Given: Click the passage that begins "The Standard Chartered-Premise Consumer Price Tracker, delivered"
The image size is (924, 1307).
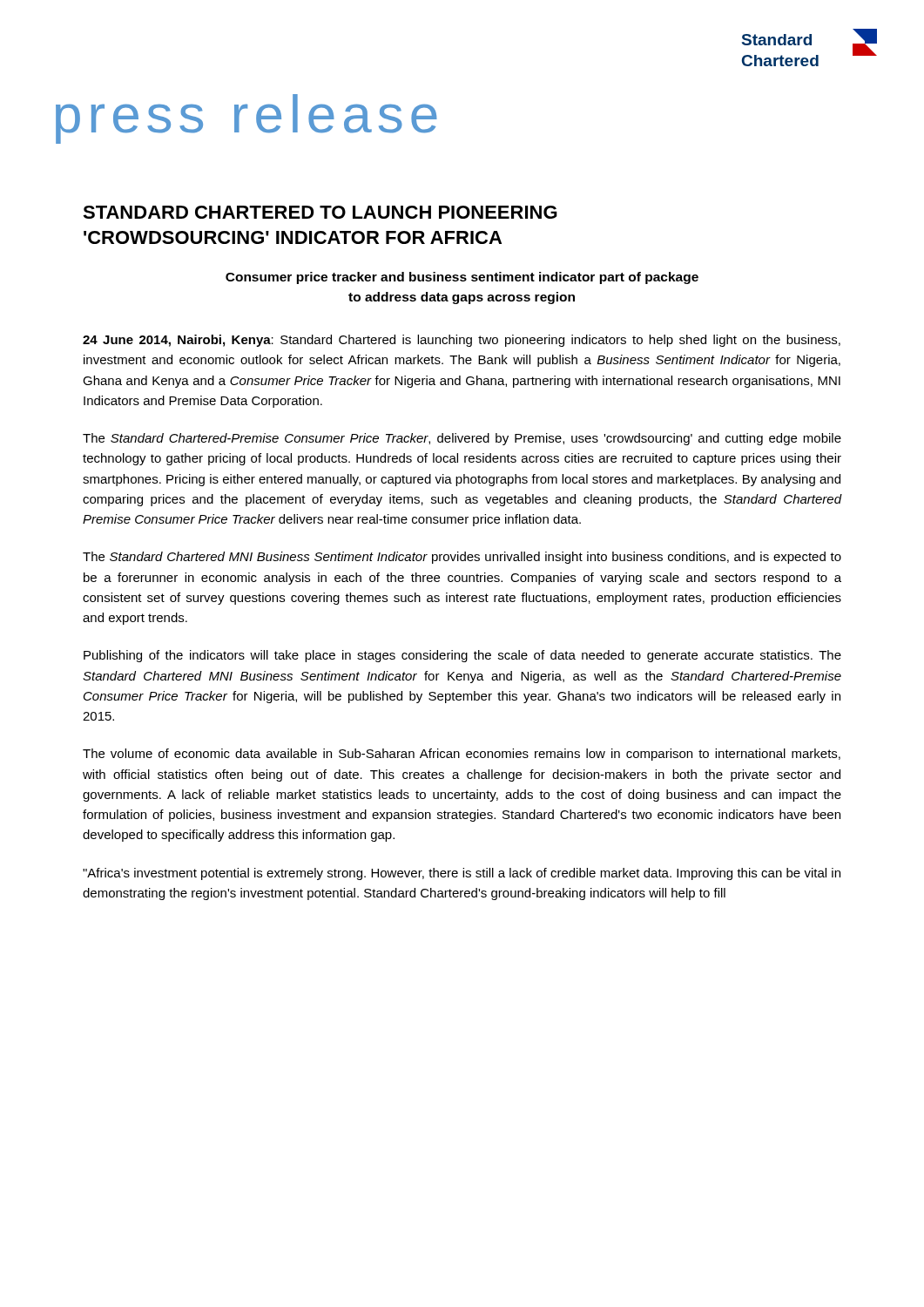Looking at the screenshot, I should pos(462,478).
